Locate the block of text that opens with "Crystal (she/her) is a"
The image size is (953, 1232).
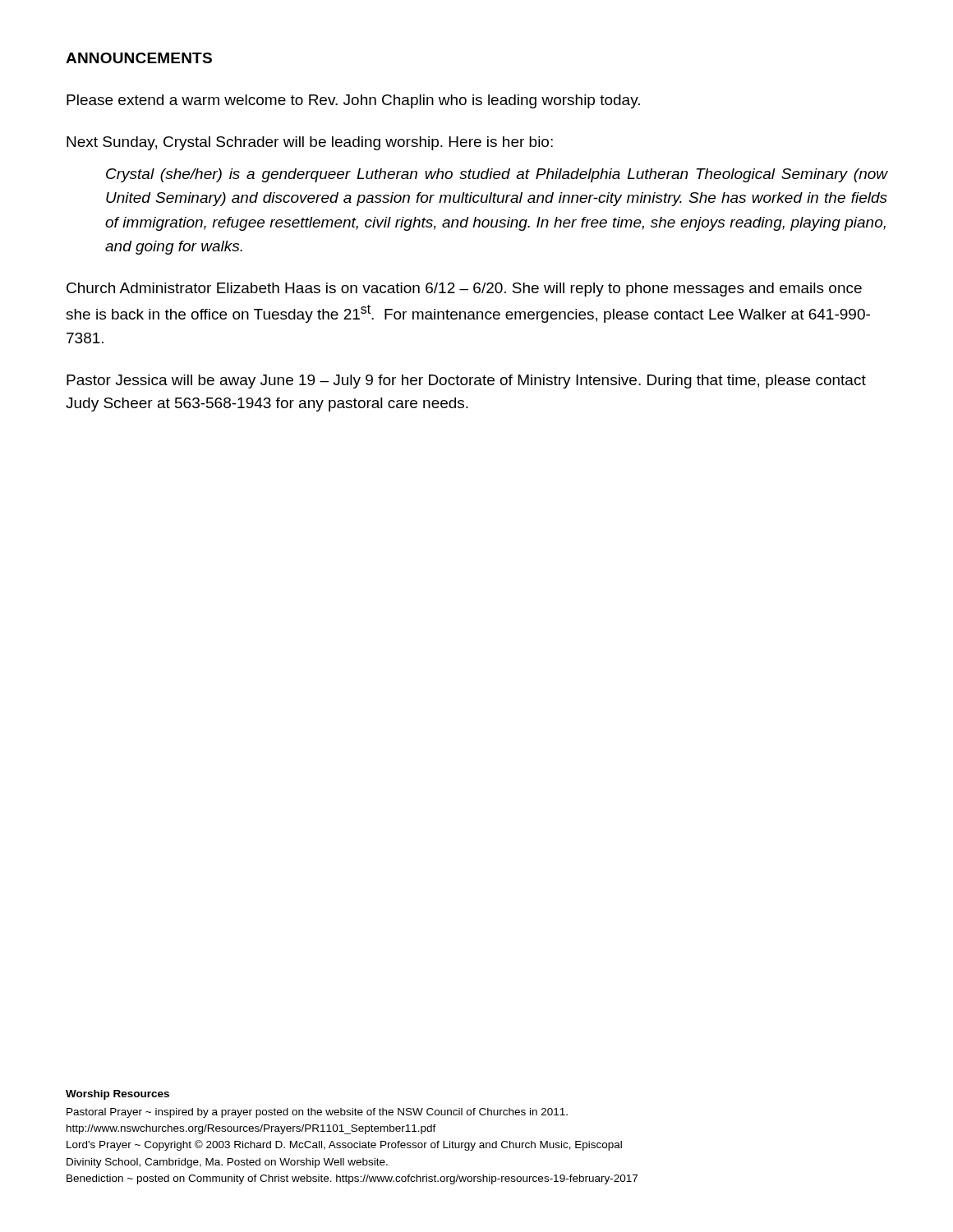point(496,210)
